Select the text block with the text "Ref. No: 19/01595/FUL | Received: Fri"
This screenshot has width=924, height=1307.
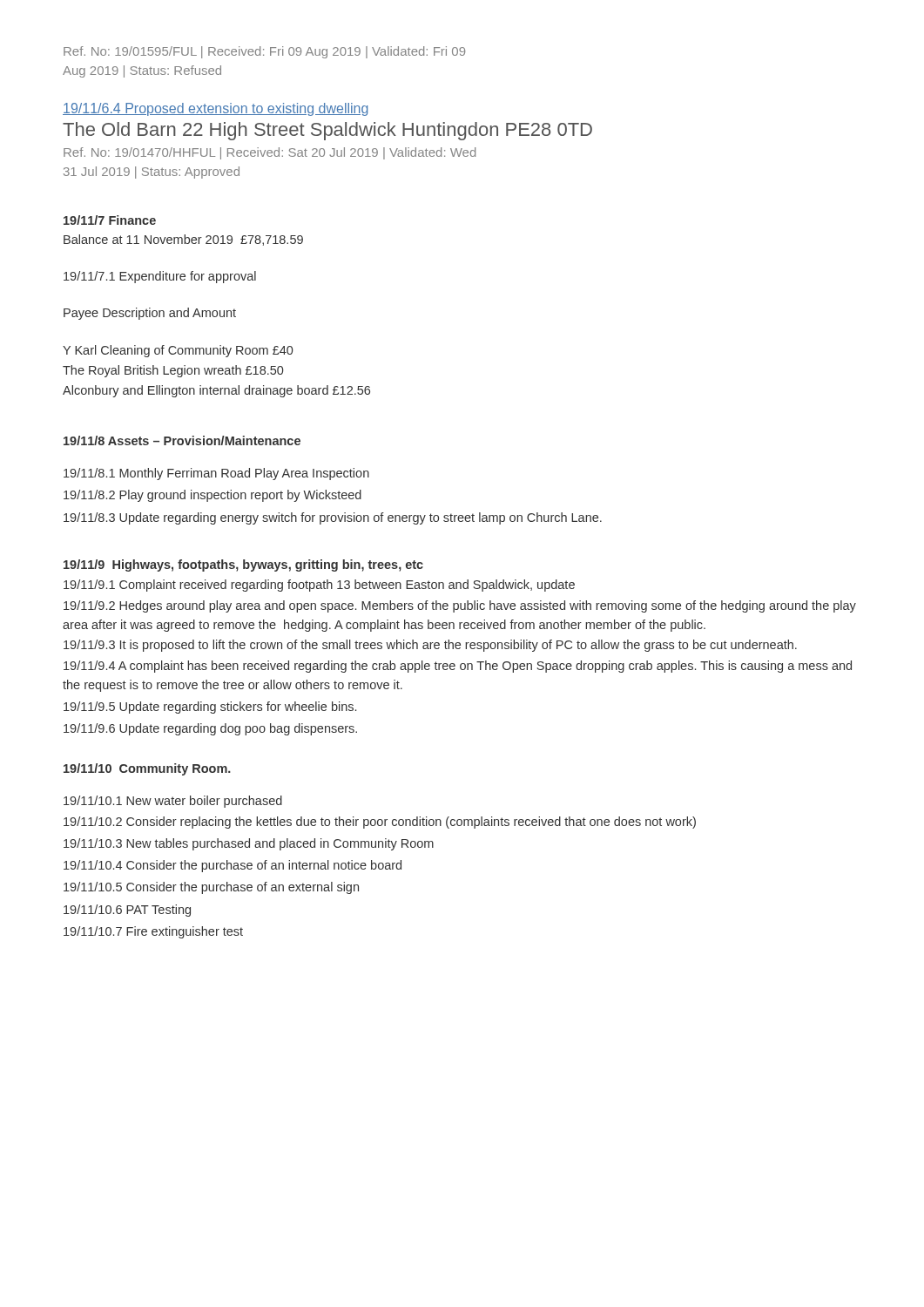click(x=264, y=60)
